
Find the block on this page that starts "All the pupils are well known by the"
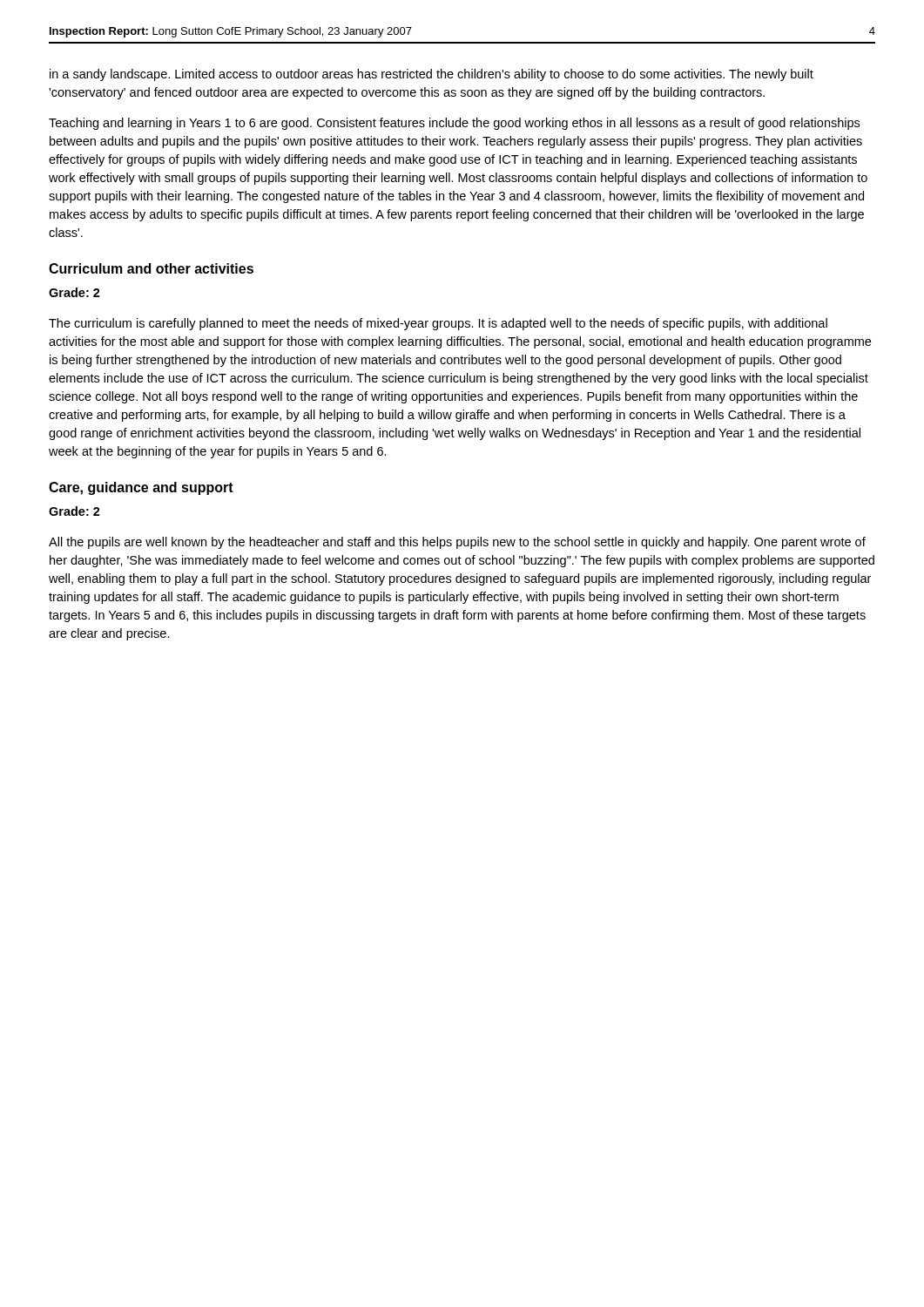coord(462,588)
